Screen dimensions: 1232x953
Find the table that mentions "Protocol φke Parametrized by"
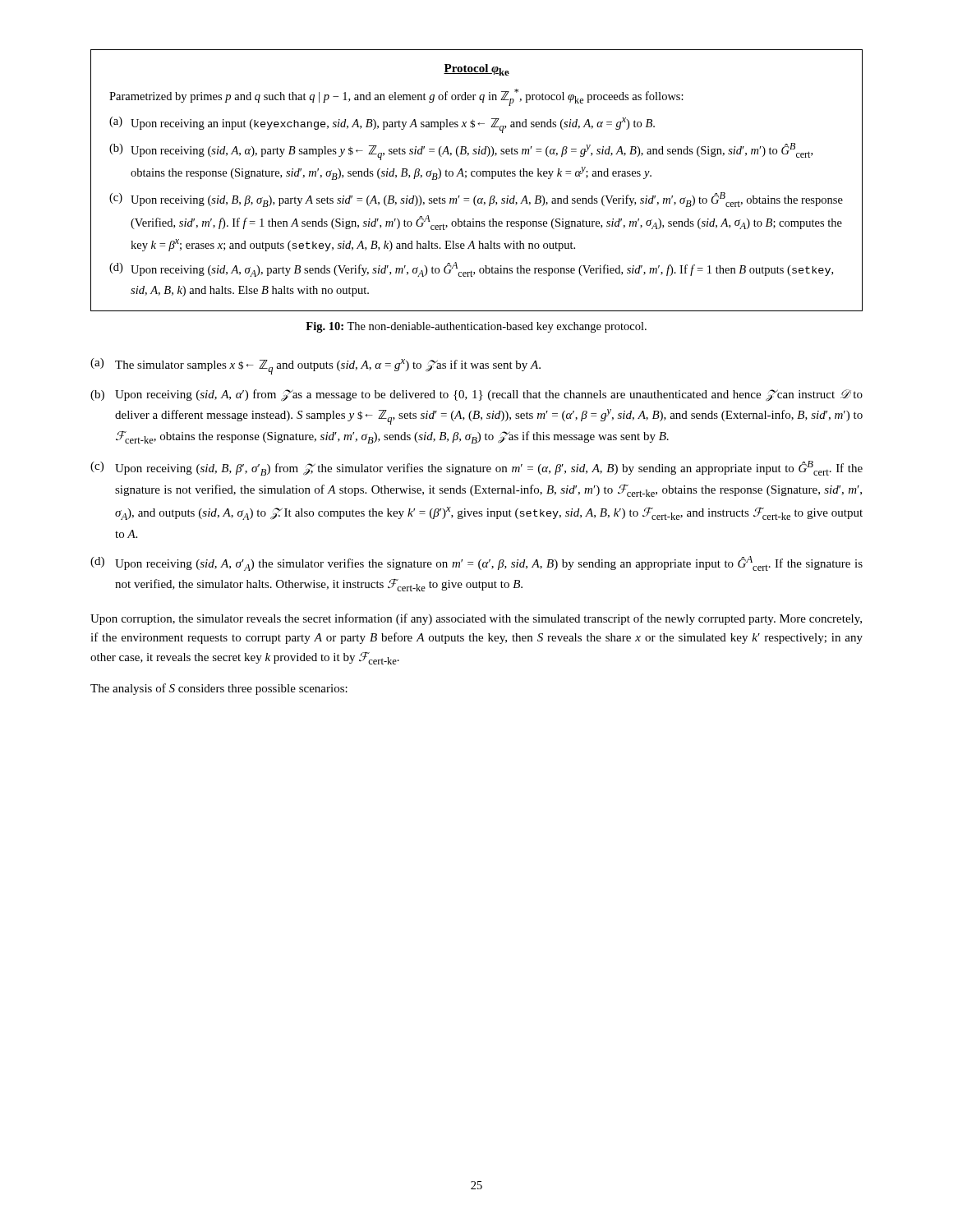tap(476, 180)
